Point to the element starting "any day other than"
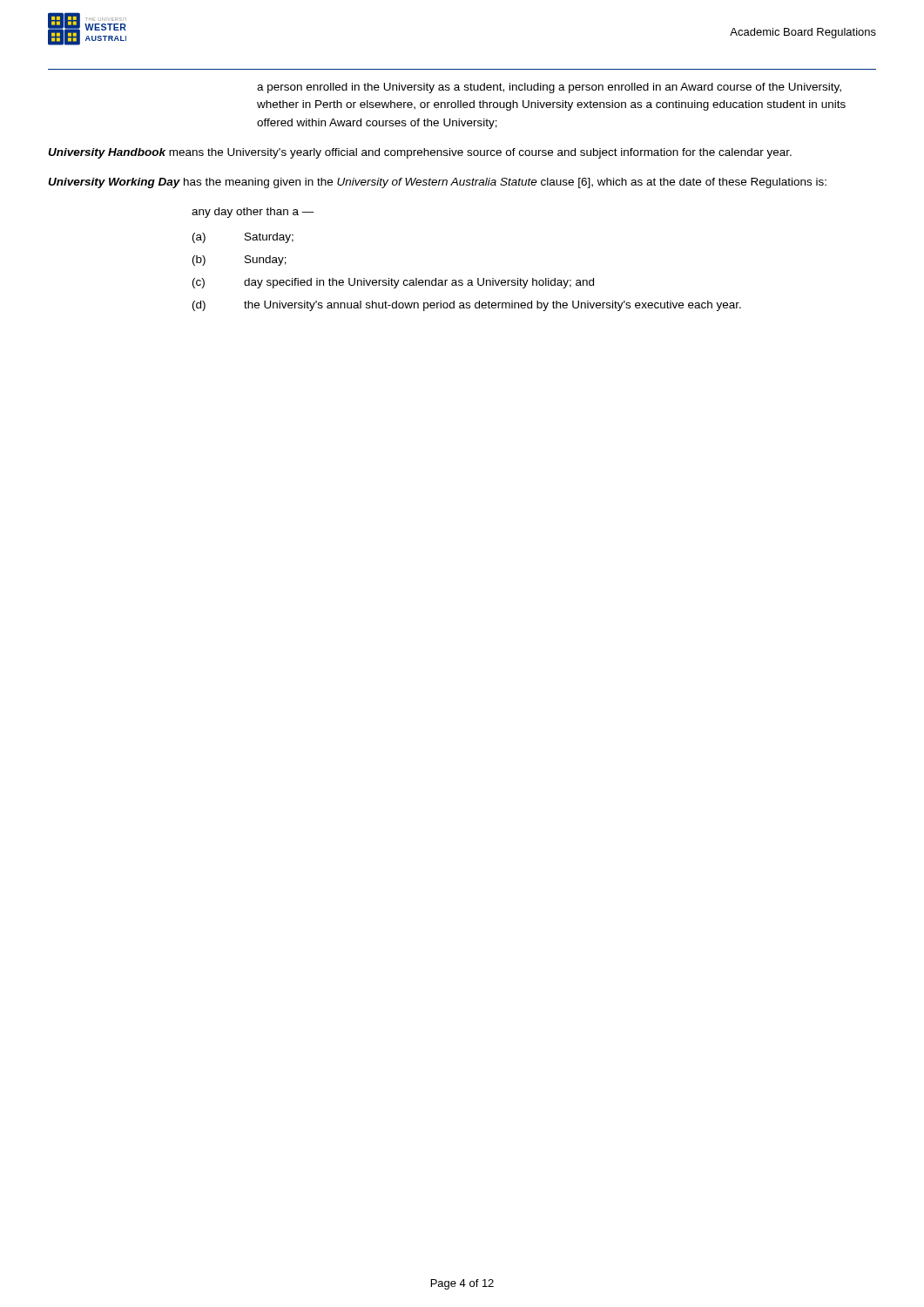 pos(253,211)
